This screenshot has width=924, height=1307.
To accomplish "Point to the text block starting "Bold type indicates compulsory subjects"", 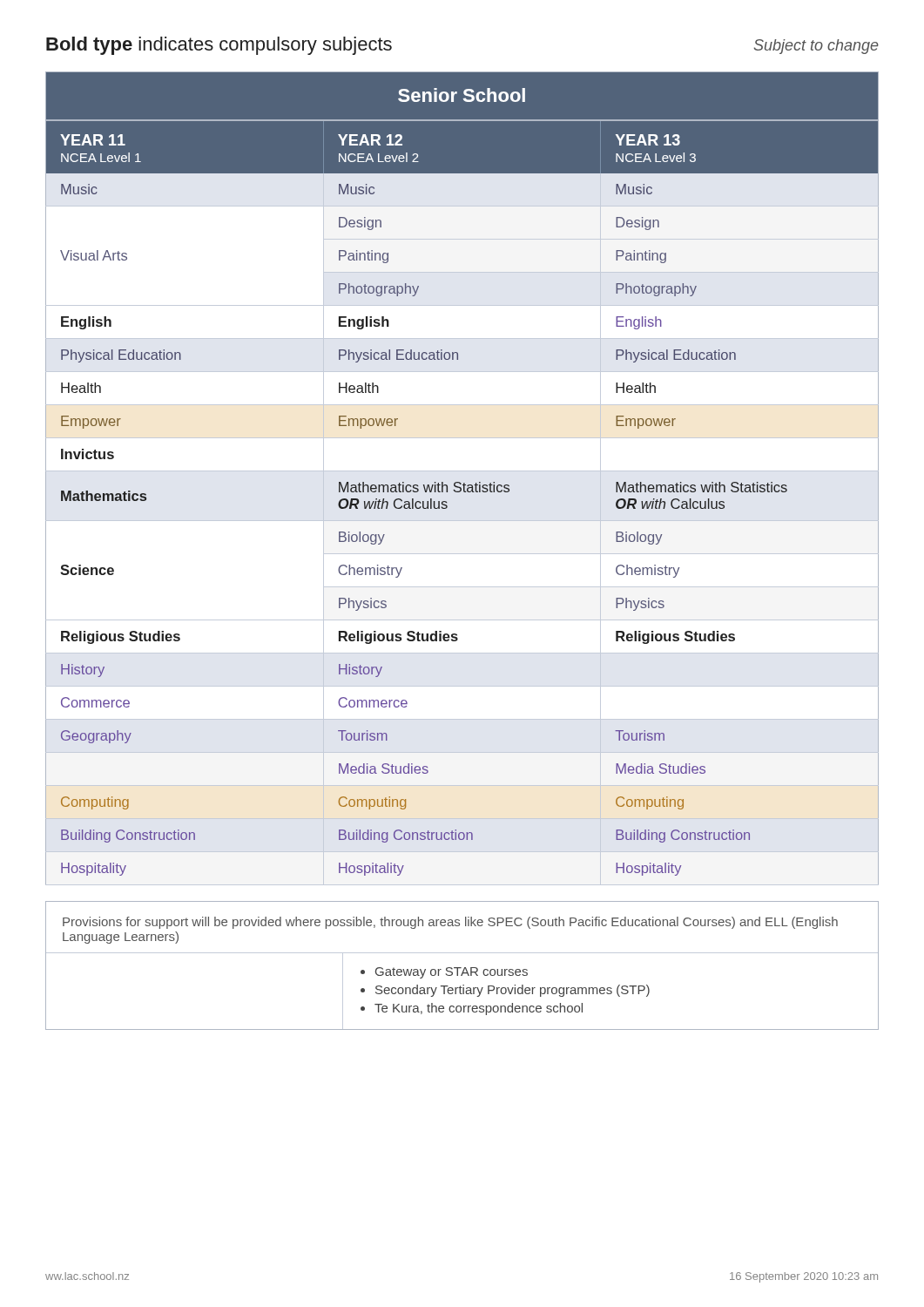I will (219, 44).
